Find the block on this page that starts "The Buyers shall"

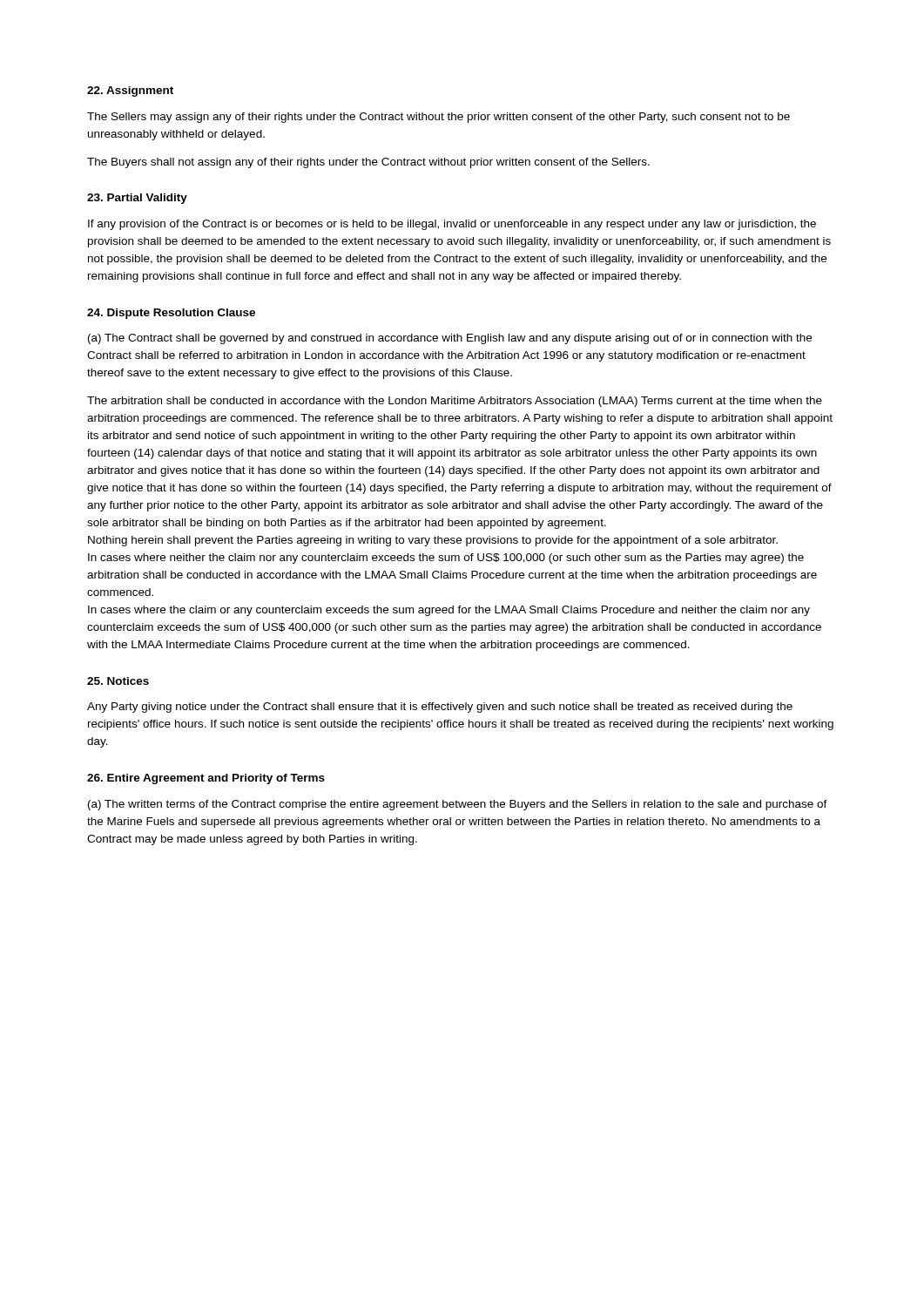point(369,161)
